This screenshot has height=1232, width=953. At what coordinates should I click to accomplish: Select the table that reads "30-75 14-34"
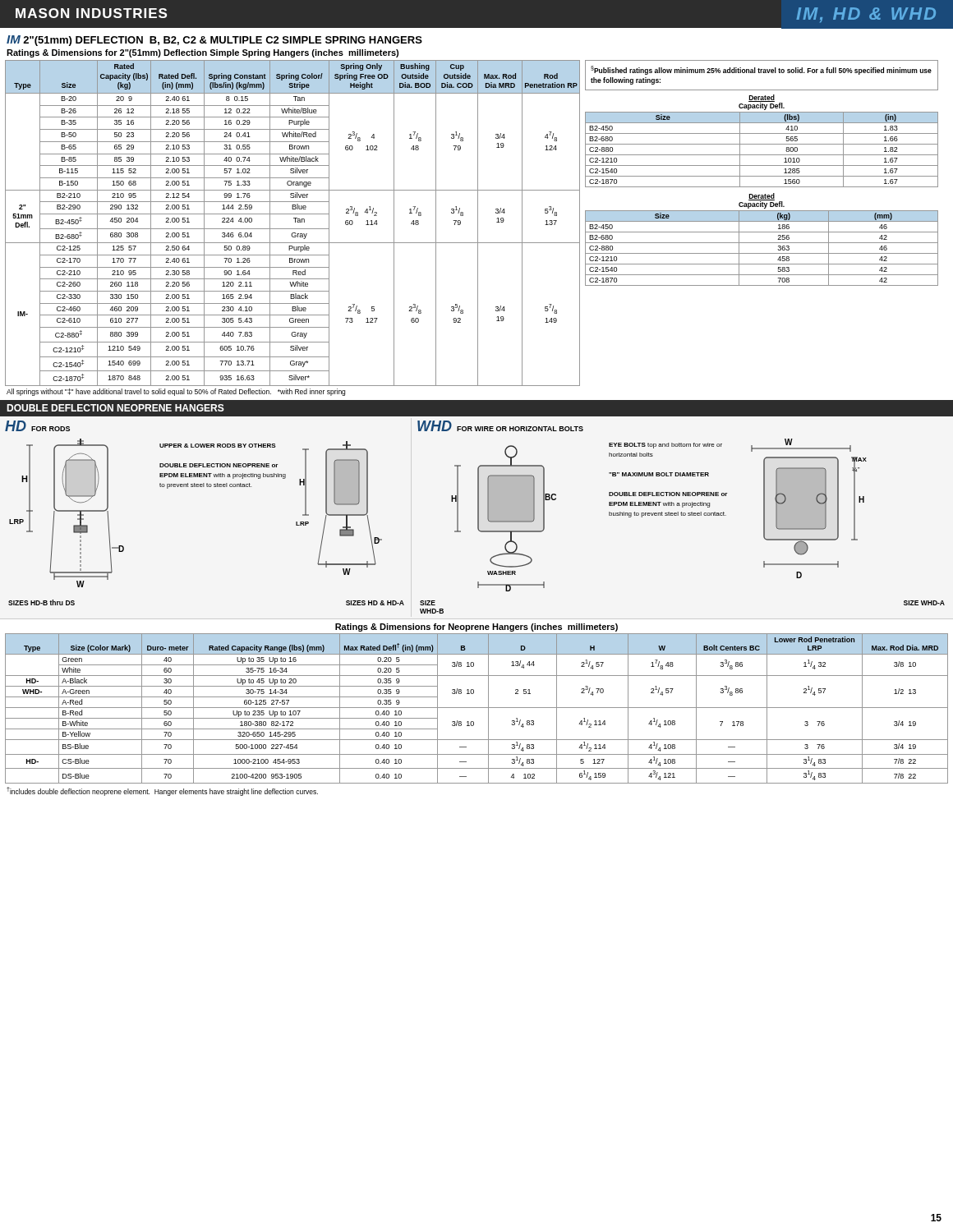tap(476, 708)
